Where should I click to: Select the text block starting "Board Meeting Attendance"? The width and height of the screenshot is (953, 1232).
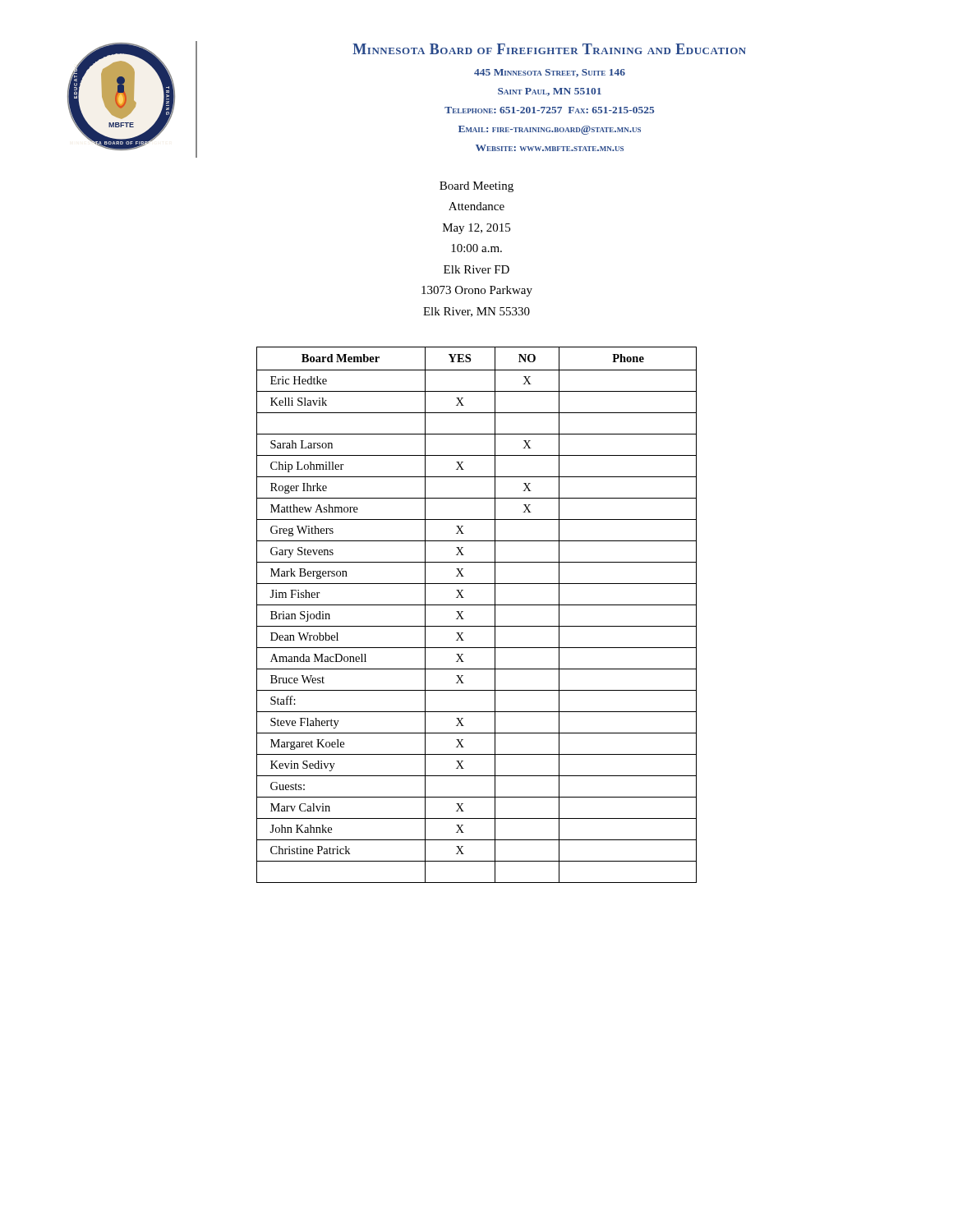click(x=476, y=248)
